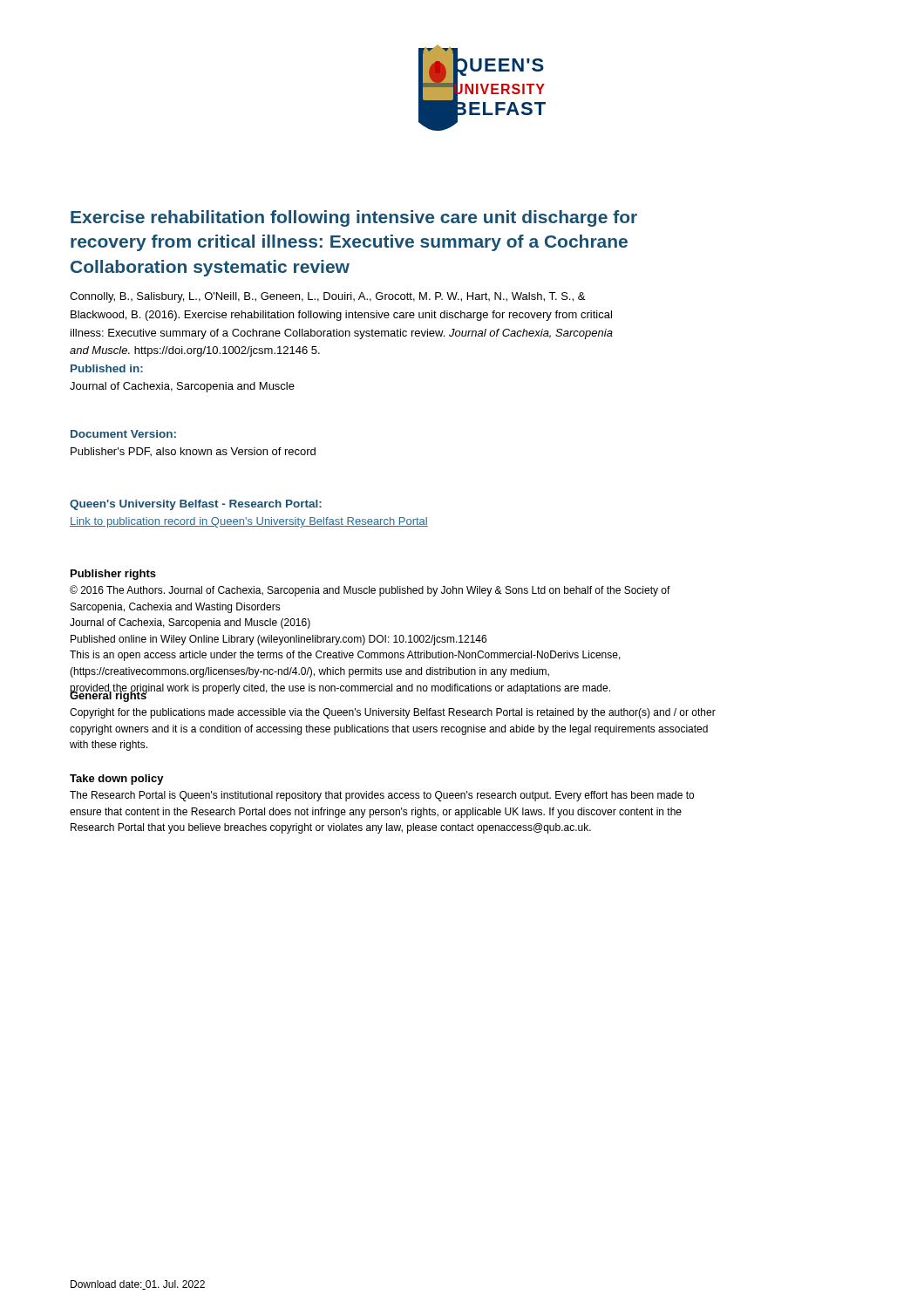This screenshot has height=1308, width=924.
Task: Locate the block of text that opens with "© 2016 The"
Action: click(462, 639)
